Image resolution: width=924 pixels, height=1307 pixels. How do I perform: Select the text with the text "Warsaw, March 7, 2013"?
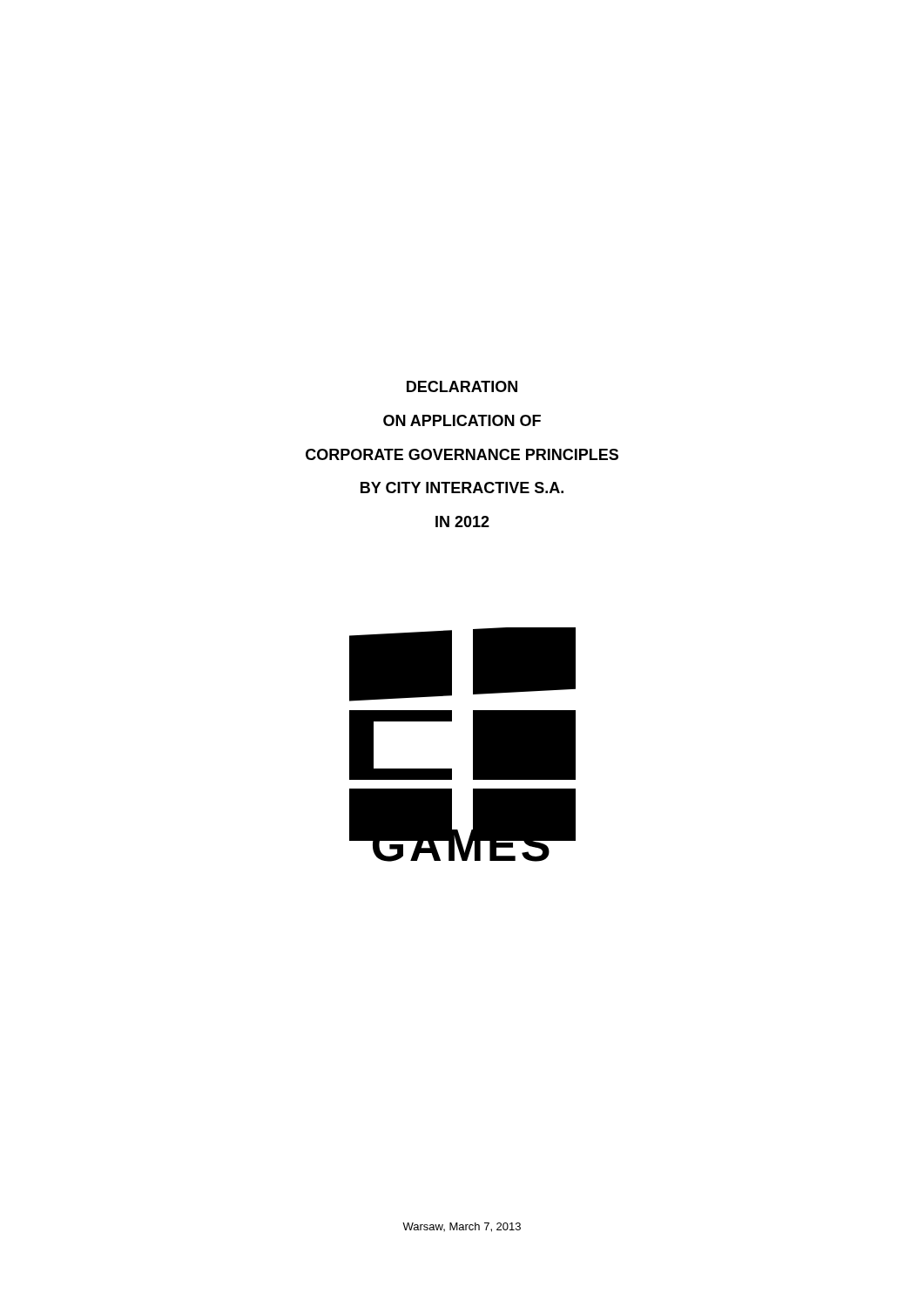[x=462, y=1226]
